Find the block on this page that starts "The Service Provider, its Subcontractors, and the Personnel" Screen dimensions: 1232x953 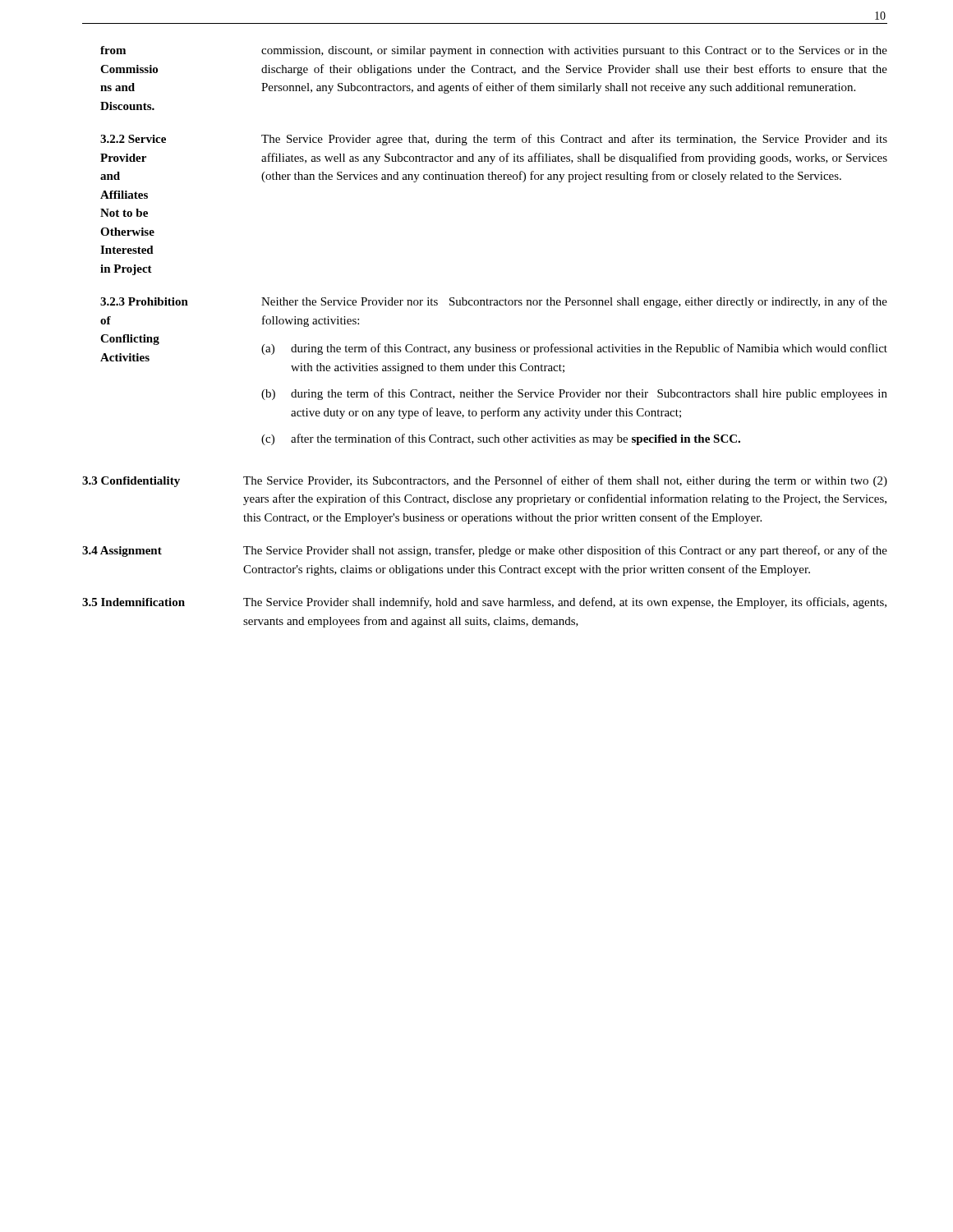point(565,499)
